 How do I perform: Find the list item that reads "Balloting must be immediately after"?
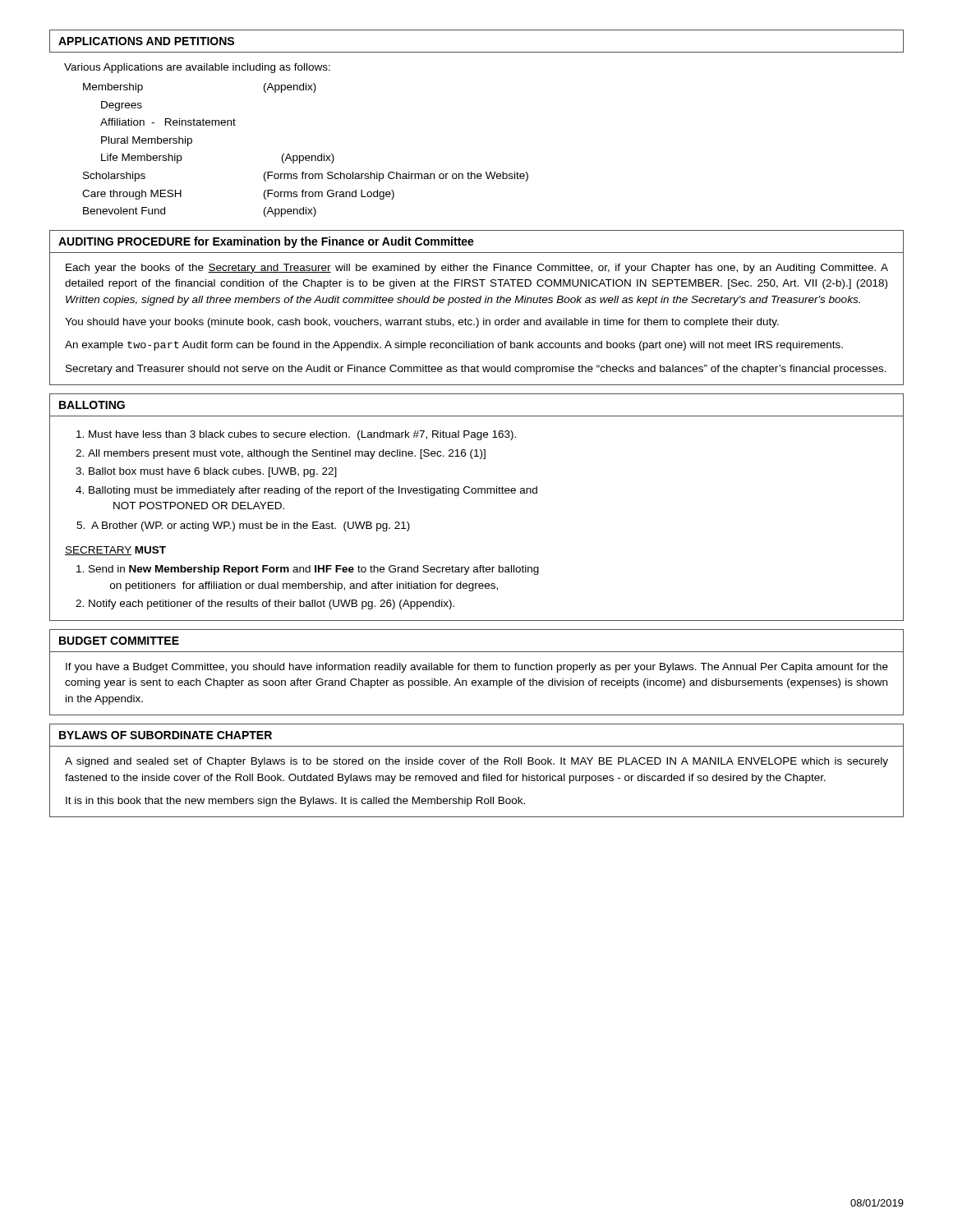(x=313, y=498)
